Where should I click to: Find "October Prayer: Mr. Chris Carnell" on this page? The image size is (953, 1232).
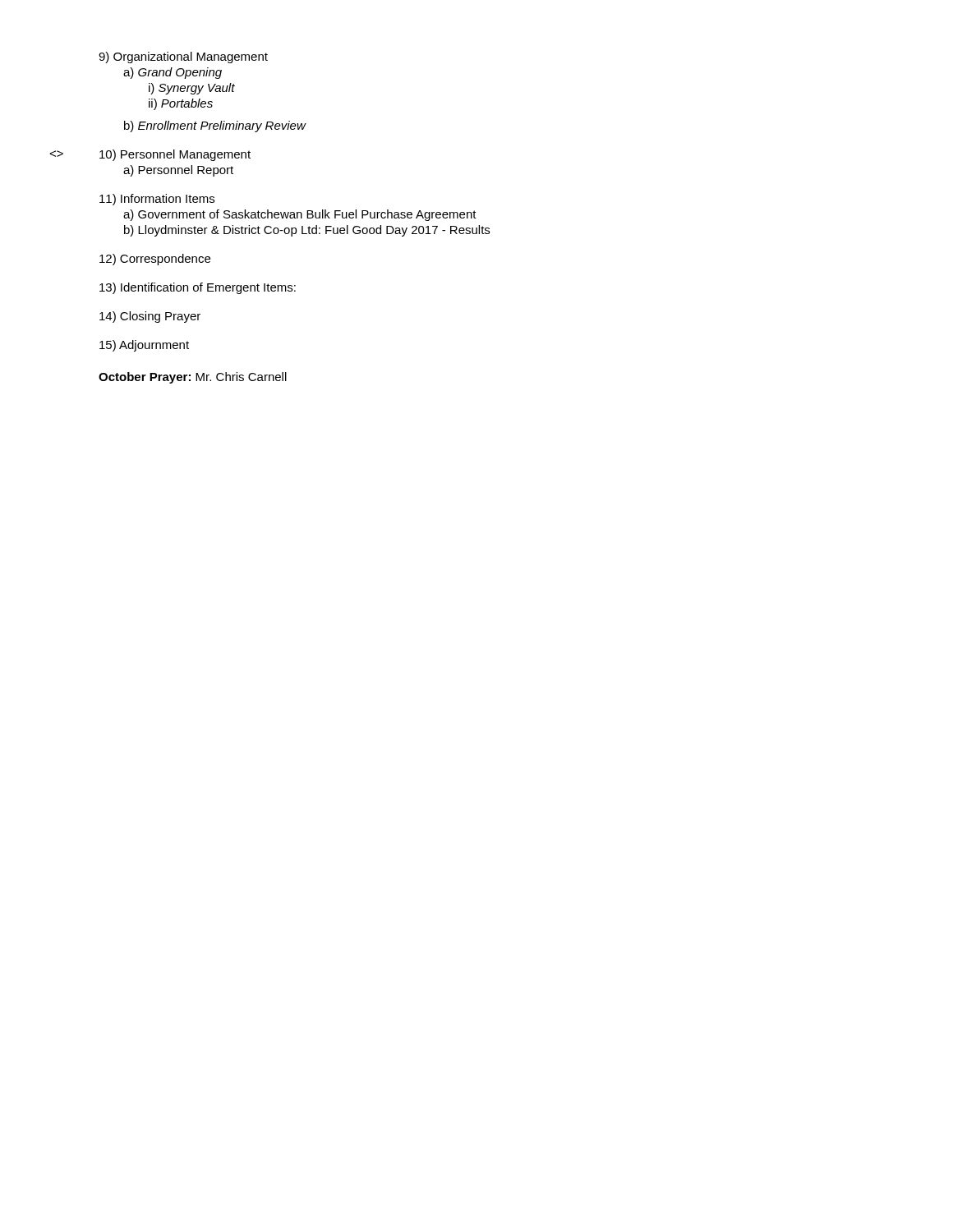coord(193,377)
